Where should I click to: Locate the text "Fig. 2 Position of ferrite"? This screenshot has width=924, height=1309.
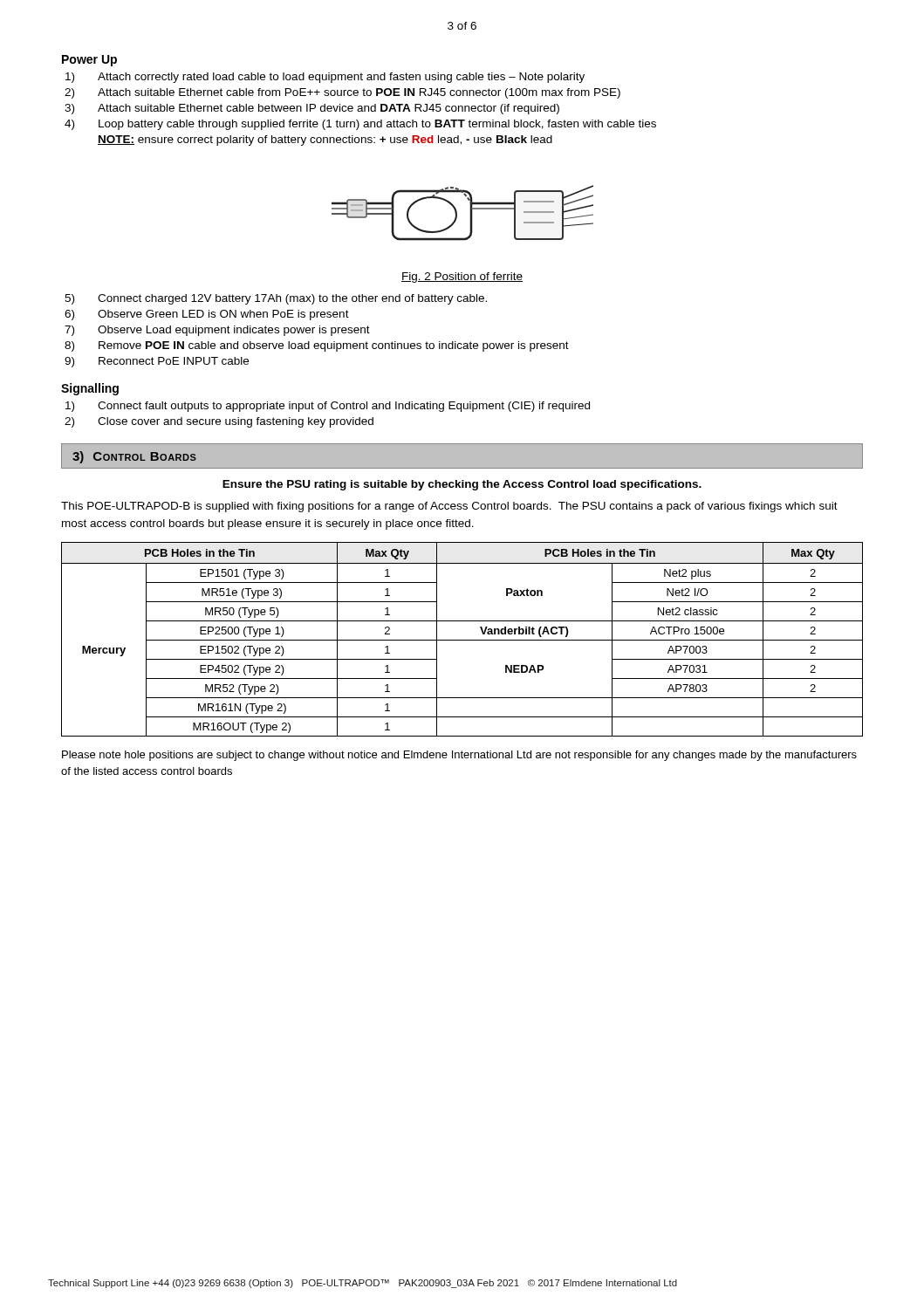[462, 276]
